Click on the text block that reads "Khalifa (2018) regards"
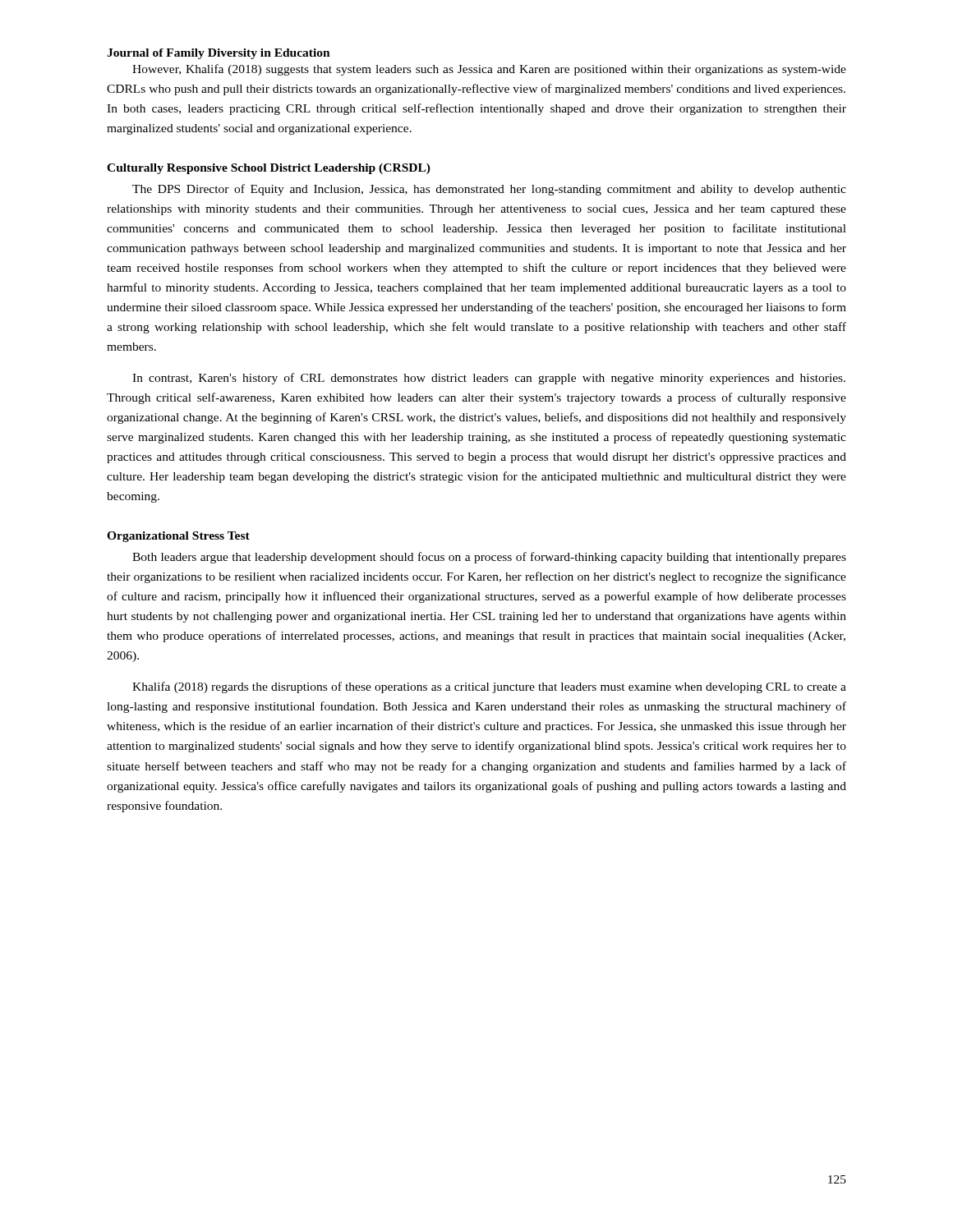953x1232 pixels. (x=476, y=746)
